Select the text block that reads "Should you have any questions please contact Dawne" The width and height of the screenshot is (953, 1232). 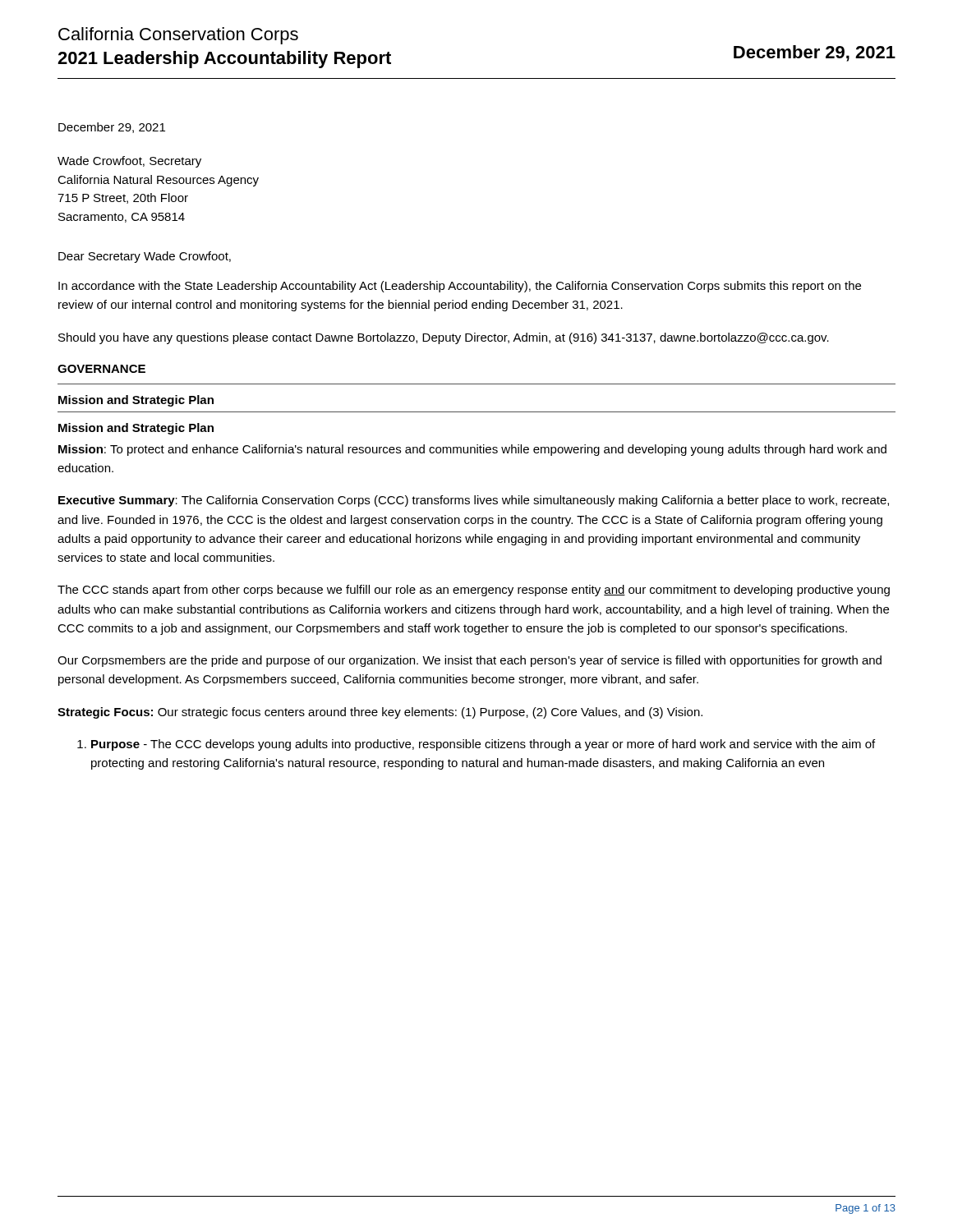coord(443,337)
